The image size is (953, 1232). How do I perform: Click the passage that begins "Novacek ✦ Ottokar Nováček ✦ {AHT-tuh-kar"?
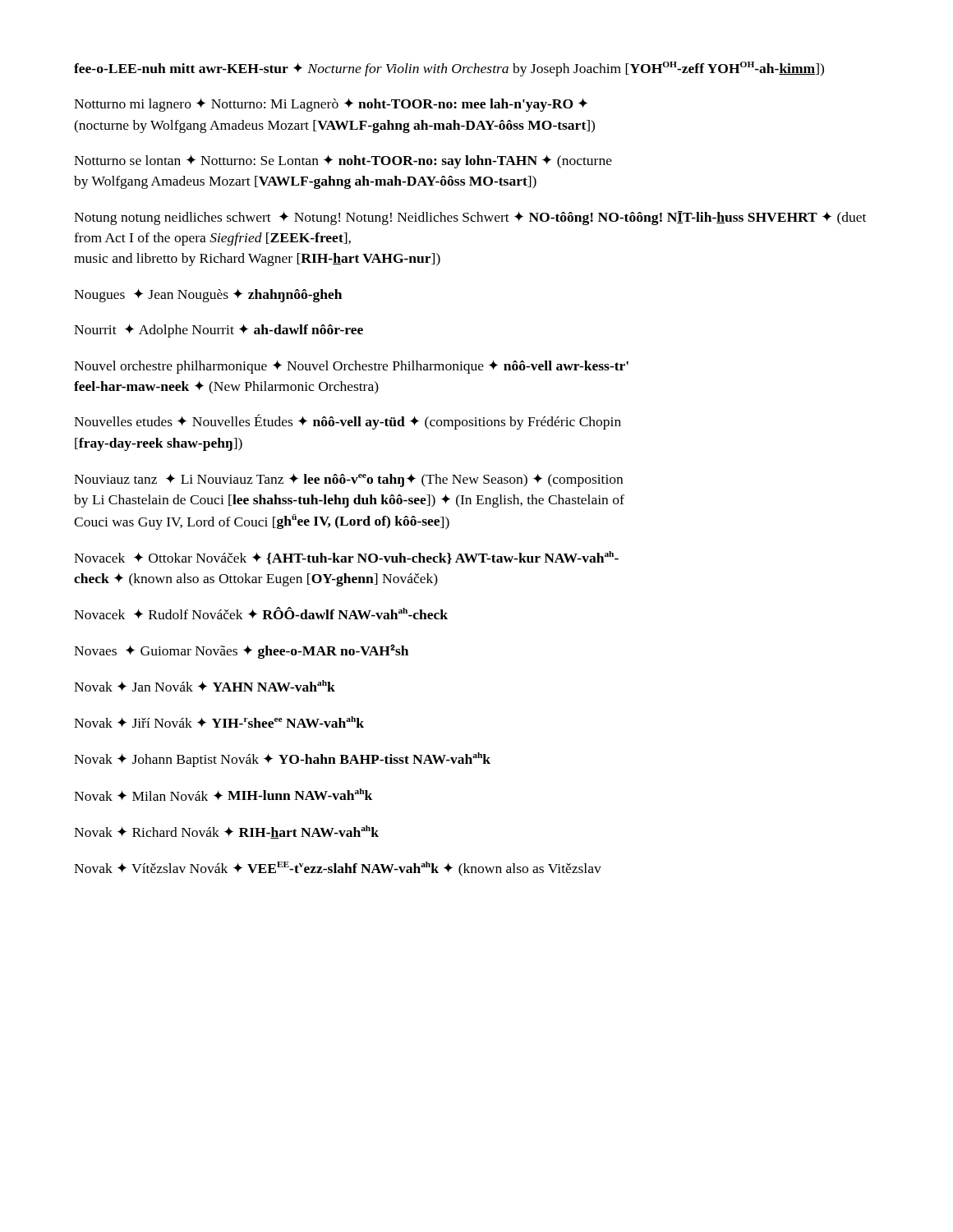(x=346, y=567)
